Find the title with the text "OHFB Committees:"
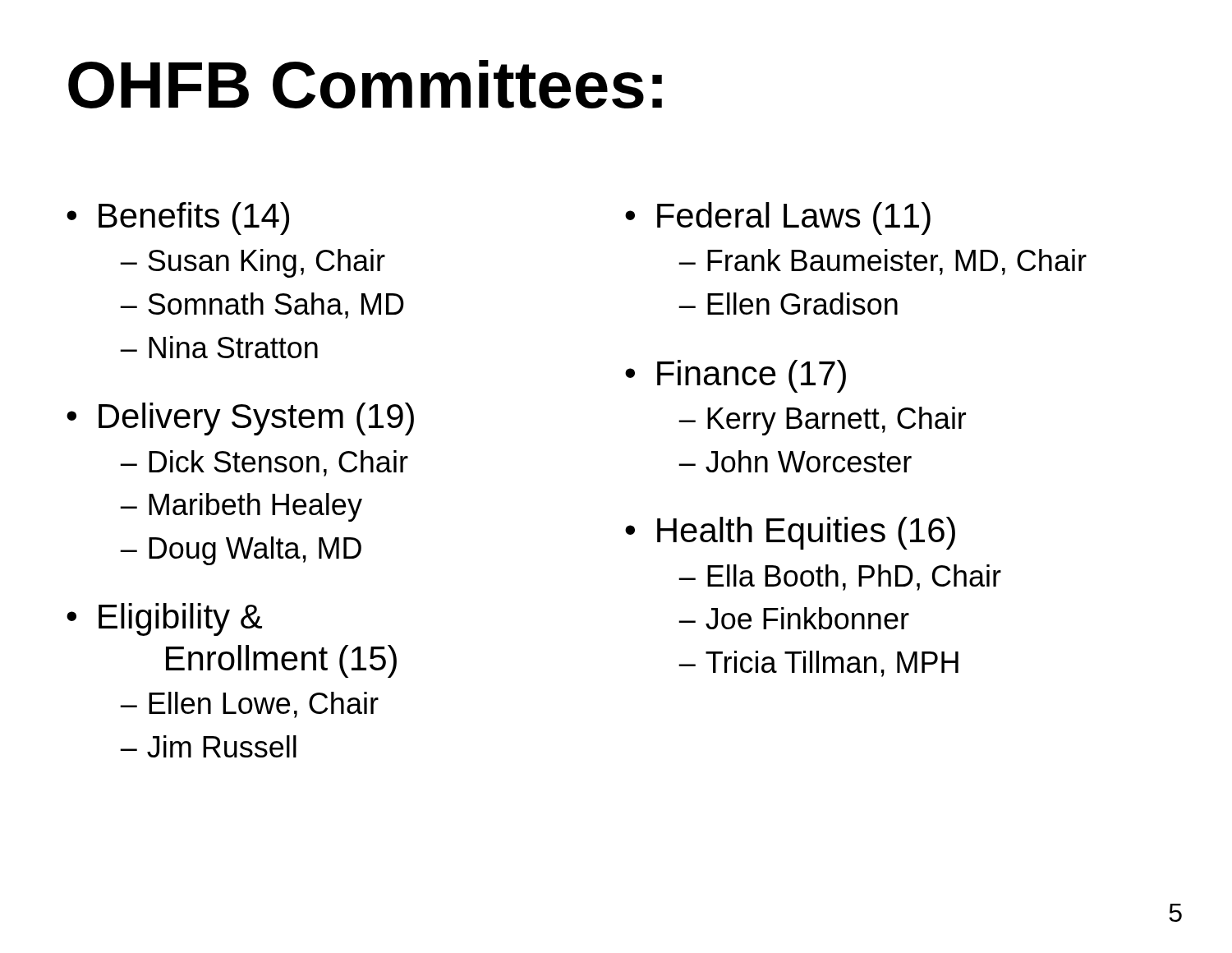This screenshot has height=953, width=1232. pos(367,85)
